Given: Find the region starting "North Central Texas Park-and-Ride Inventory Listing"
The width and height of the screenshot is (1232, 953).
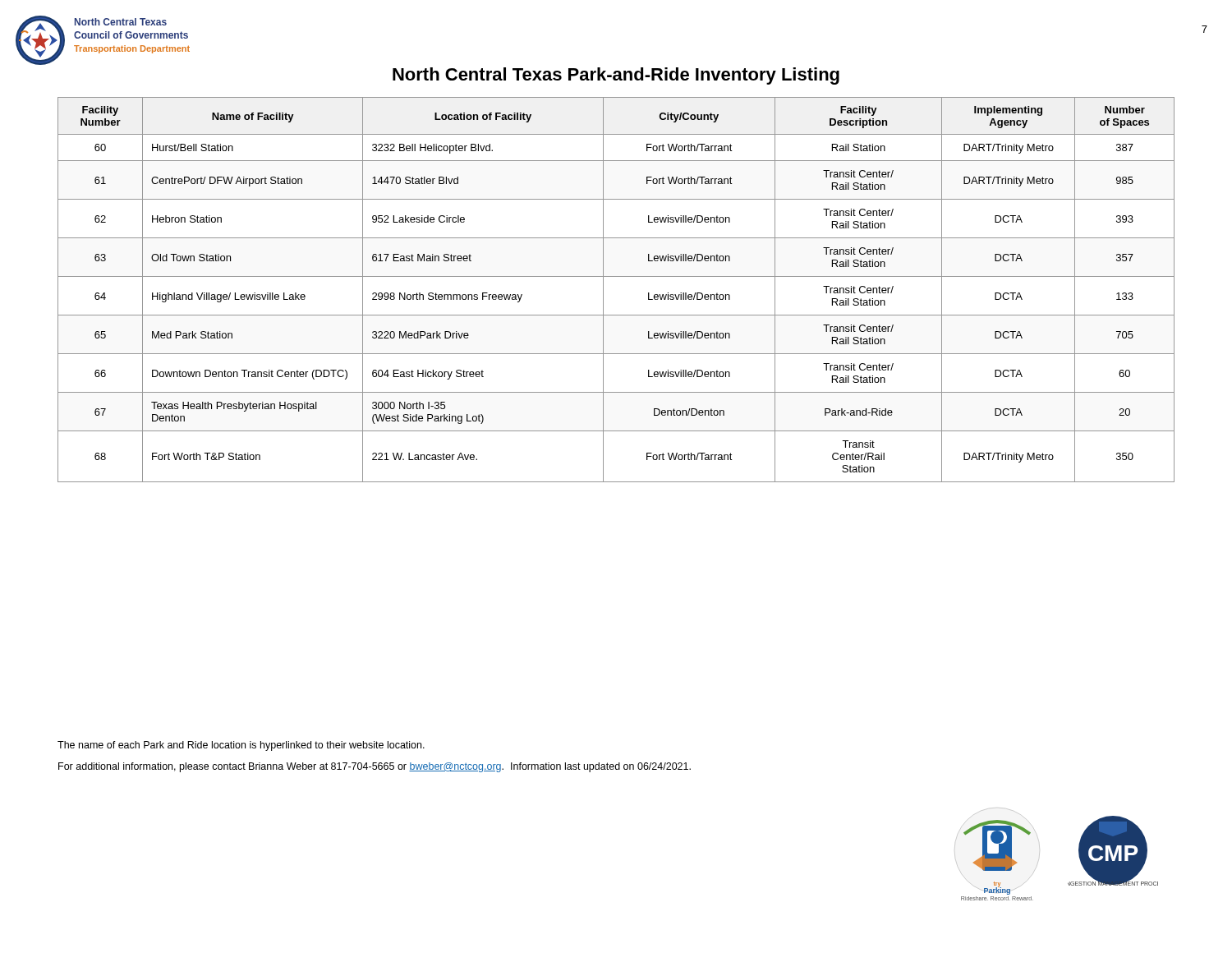Looking at the screenshot, I should [616, 74].
